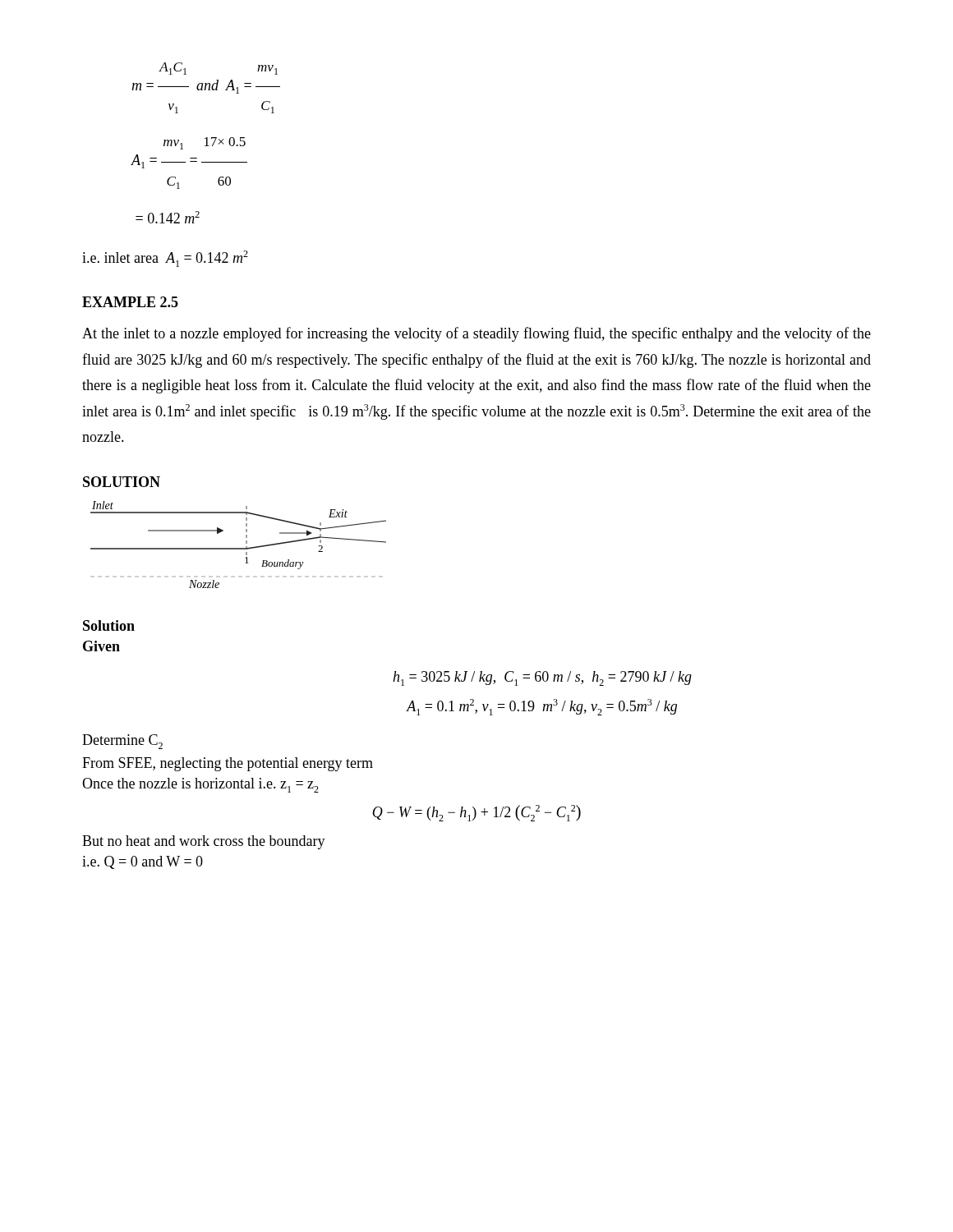Image resolution: width=953 pixels, height=1232 pixels.
Task: Click the passage that begins "i.e. Q = 0 and"
Action: tap(143, 861)
